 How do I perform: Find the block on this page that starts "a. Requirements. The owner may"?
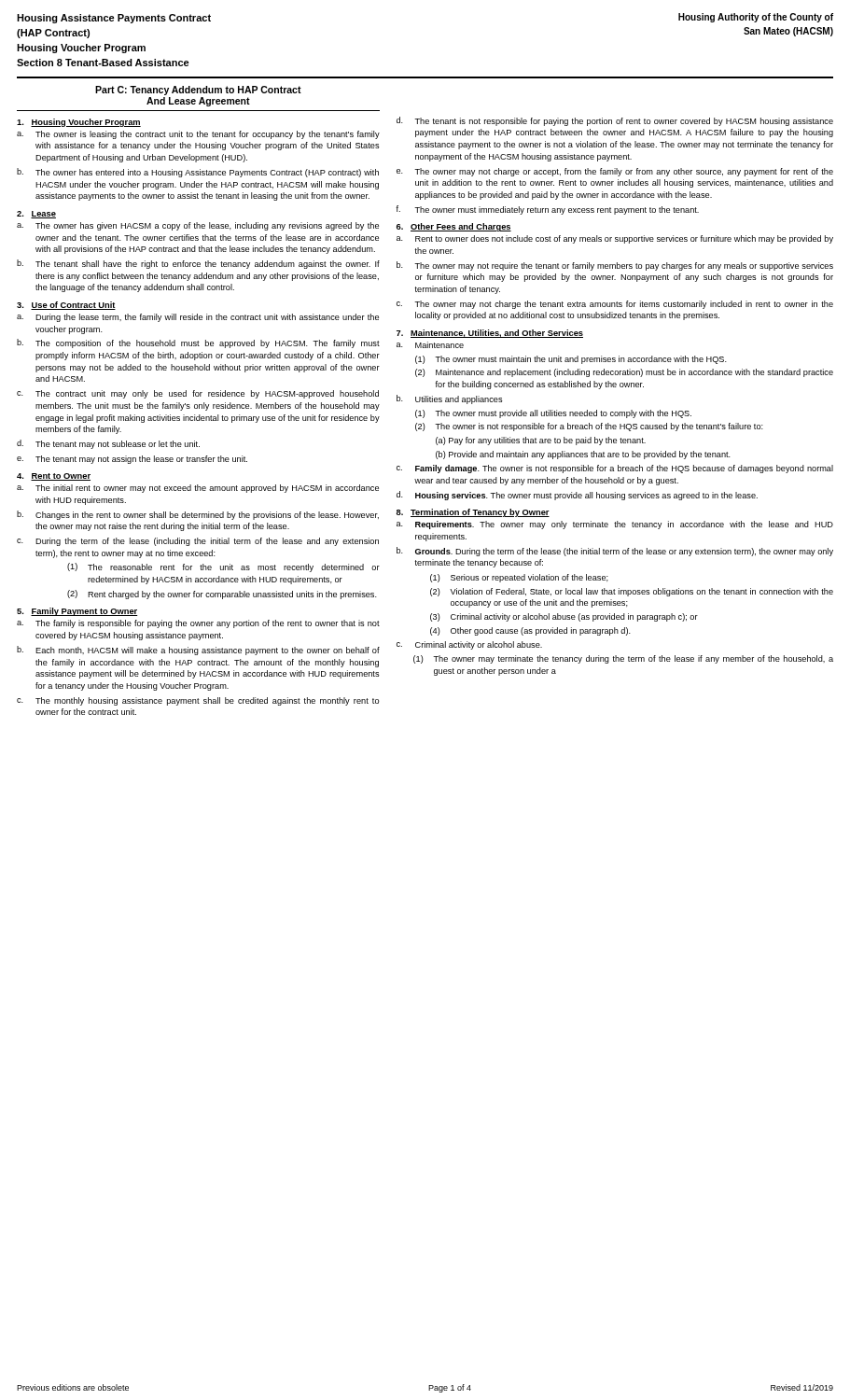(x=615, y=544)
